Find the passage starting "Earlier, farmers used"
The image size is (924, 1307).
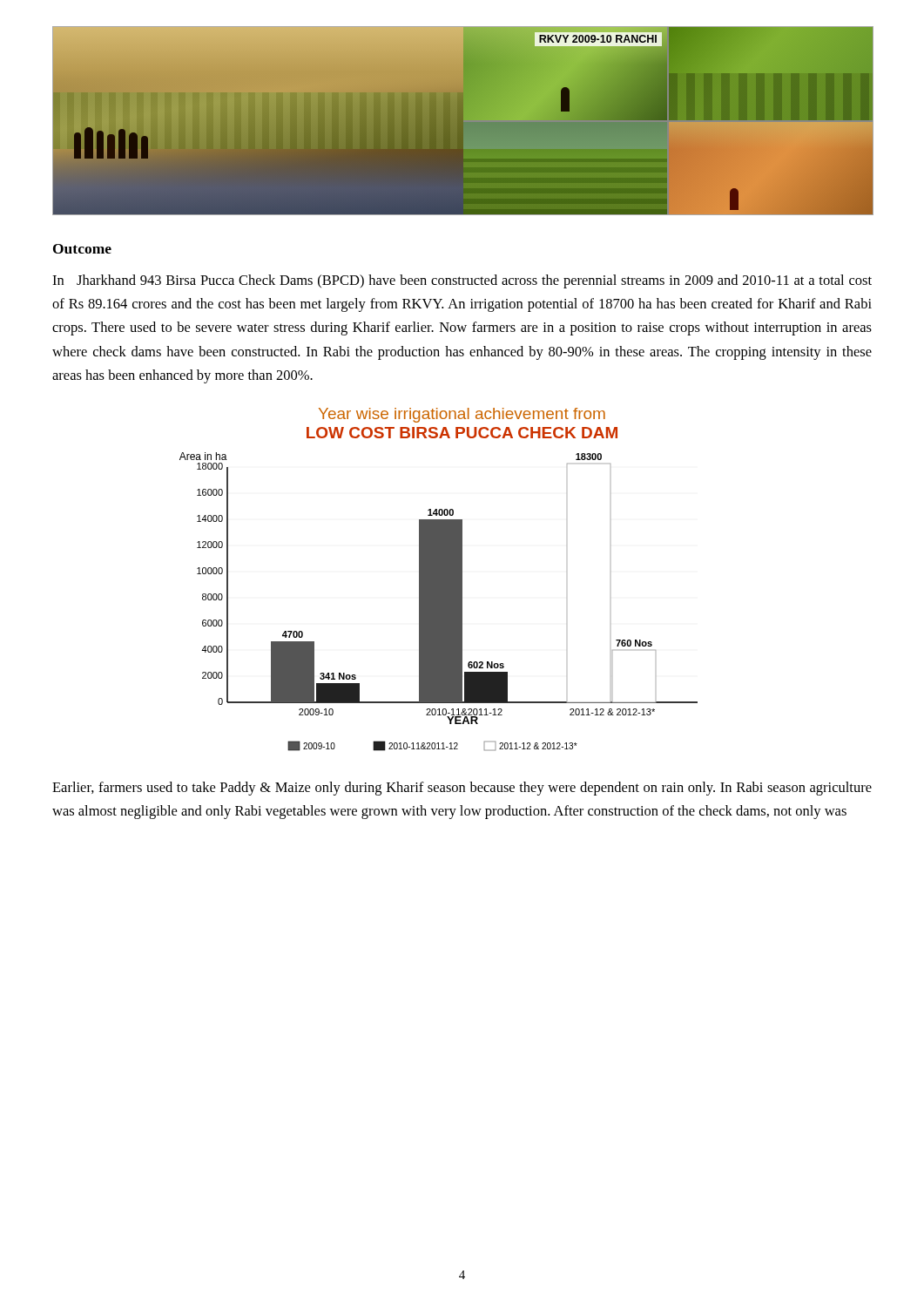click(x=462, y=799)
